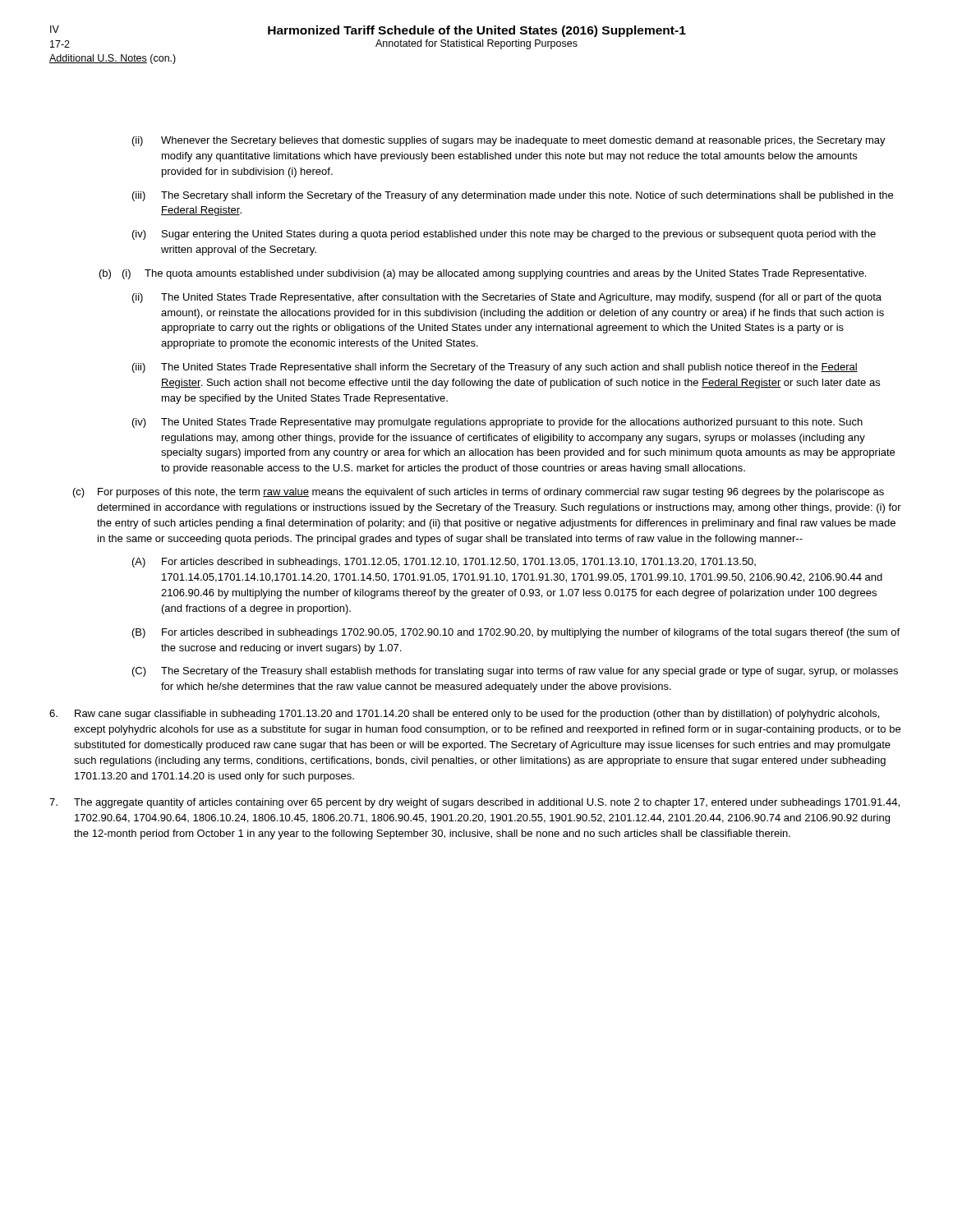Image resolution: width=953 pixels, height=1232 pixels.
Task: Find the list item that says "(A)For articles described in subheadings, 1701.12.05,"
Action: tap(516, 586)
